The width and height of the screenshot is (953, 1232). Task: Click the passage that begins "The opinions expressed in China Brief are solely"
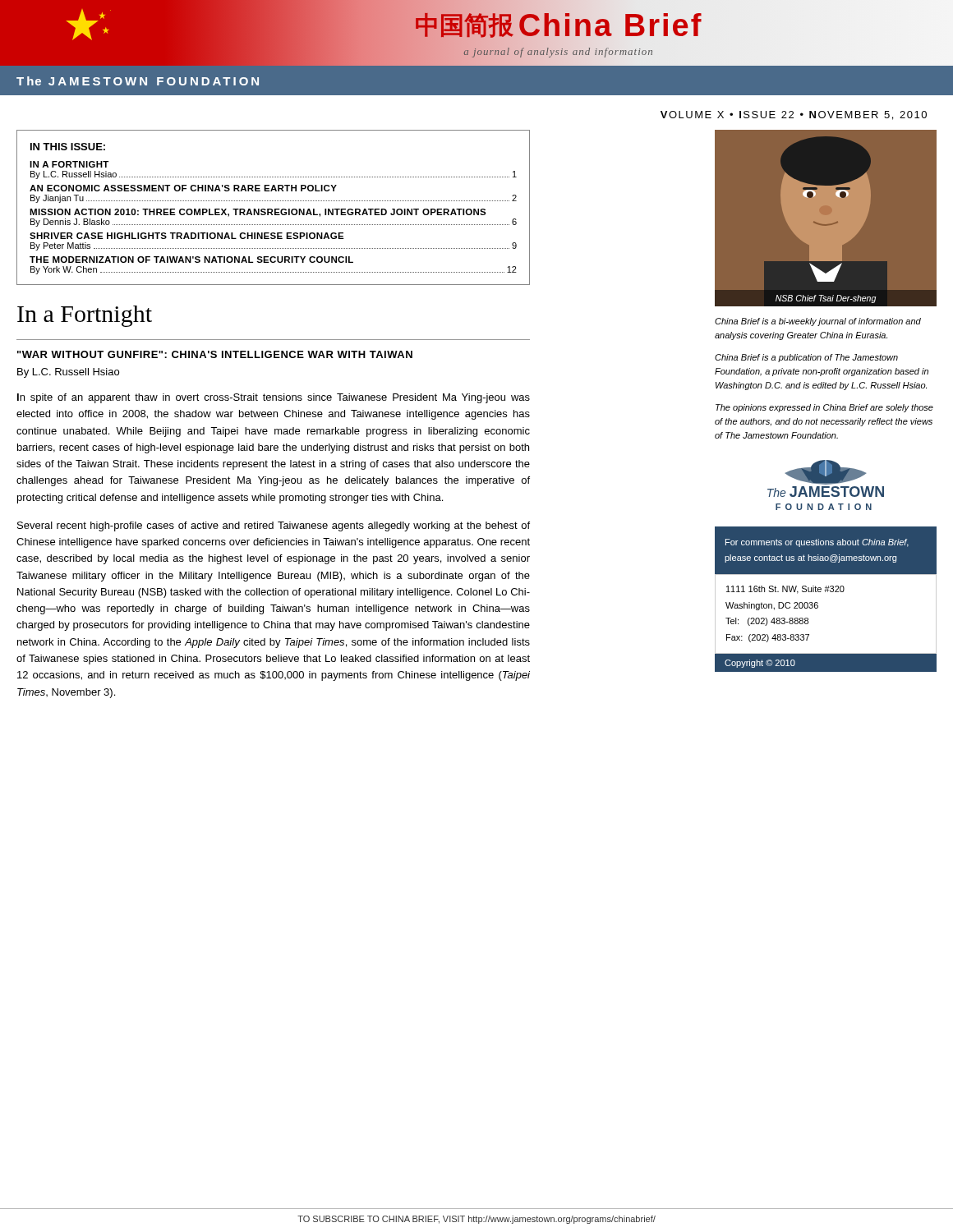[x=824, y=422]
